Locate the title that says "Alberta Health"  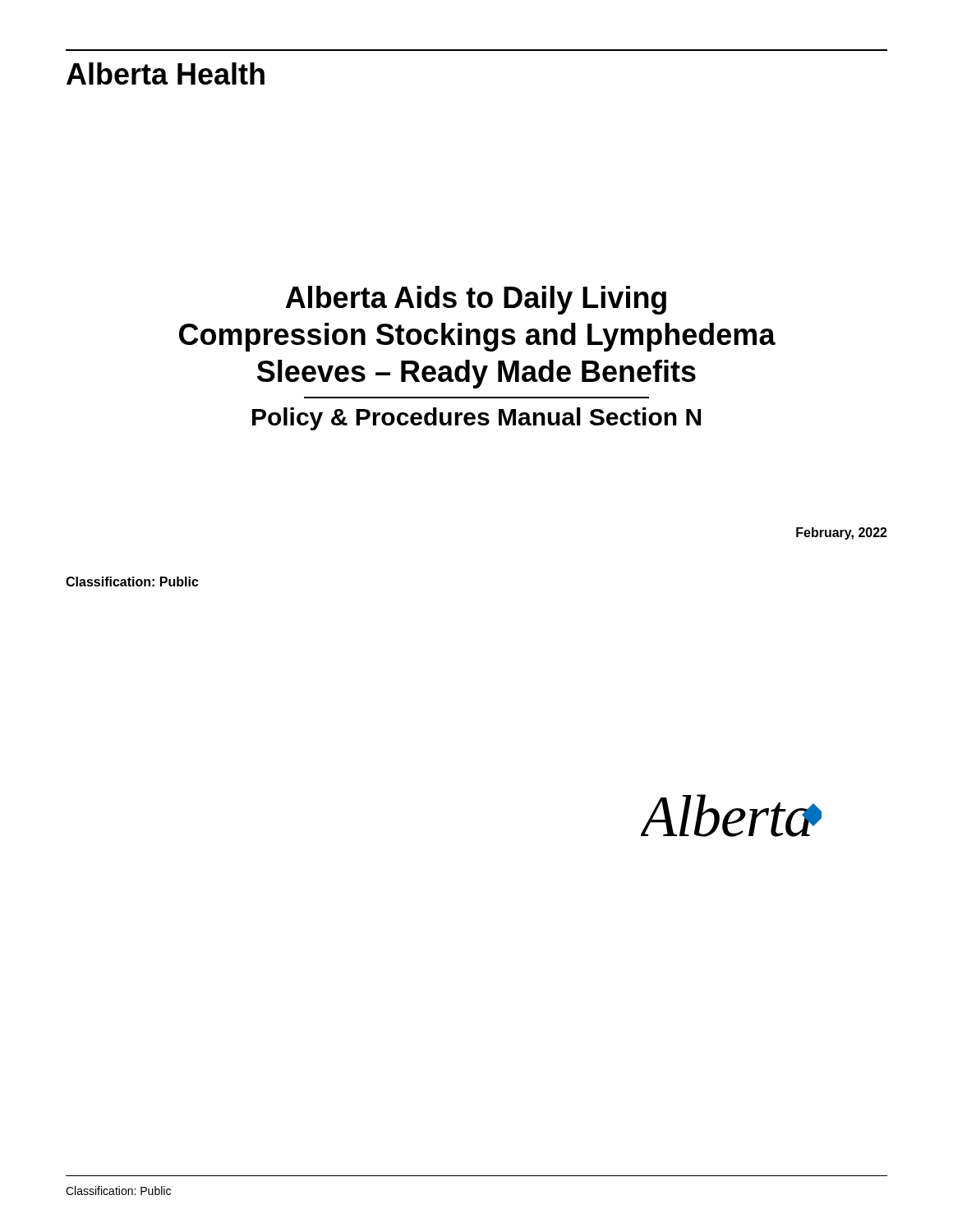(166, 75)
